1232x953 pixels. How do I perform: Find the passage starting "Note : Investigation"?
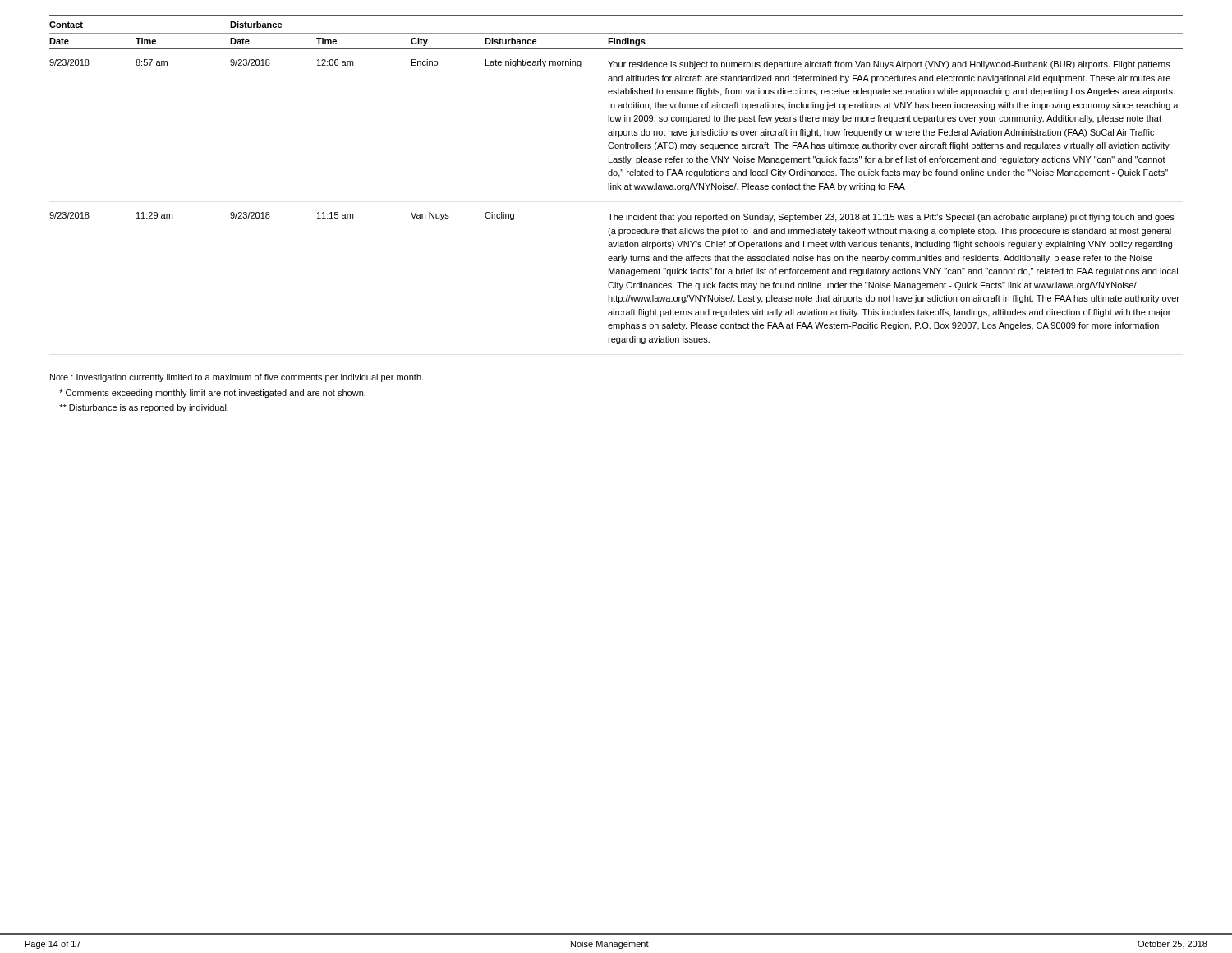[x=237, y=377]
